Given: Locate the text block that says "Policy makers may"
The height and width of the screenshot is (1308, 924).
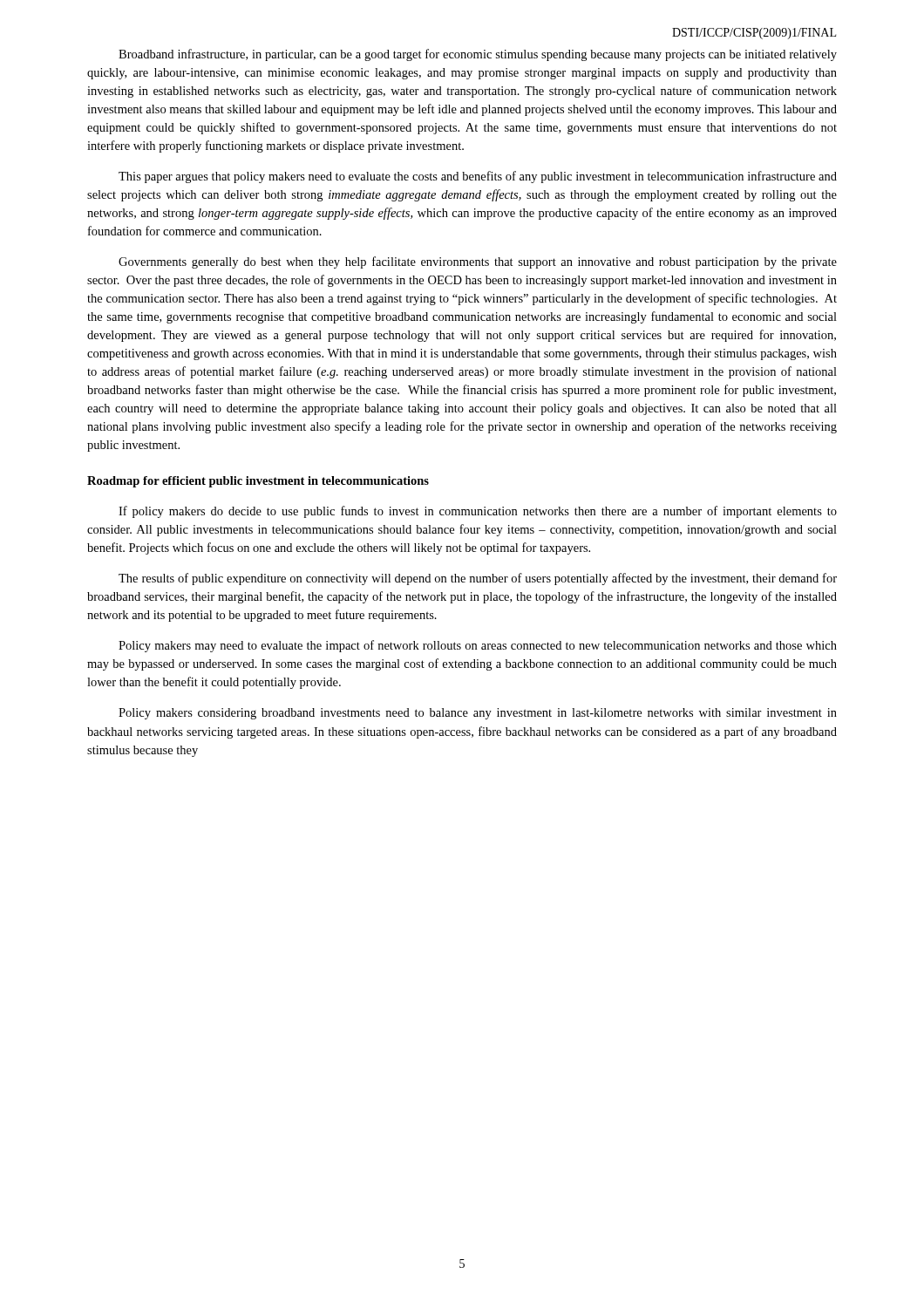Looking at the screenshot, I should [462, 664].
